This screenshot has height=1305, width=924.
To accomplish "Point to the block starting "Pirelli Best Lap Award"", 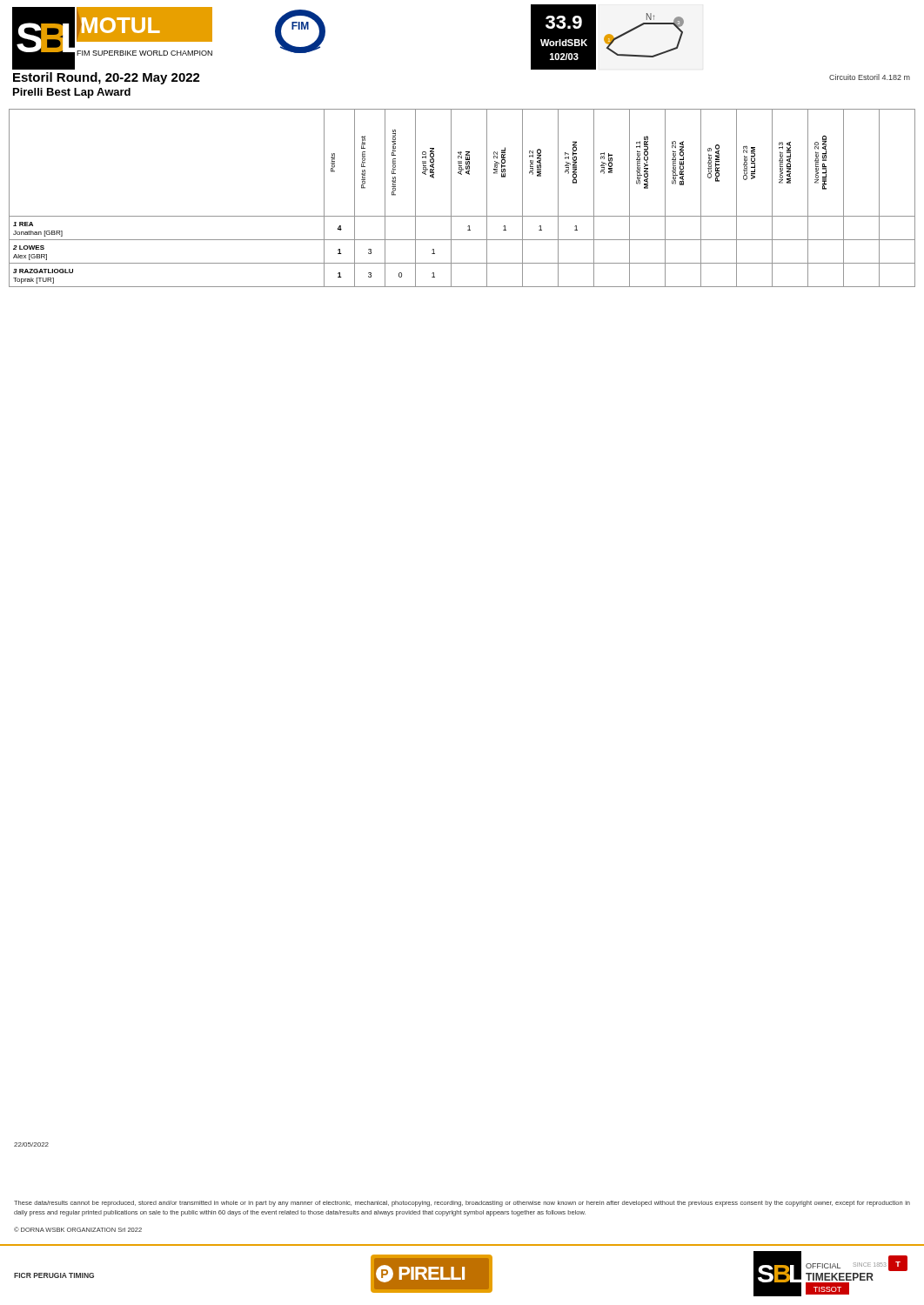I will [72, 92].
